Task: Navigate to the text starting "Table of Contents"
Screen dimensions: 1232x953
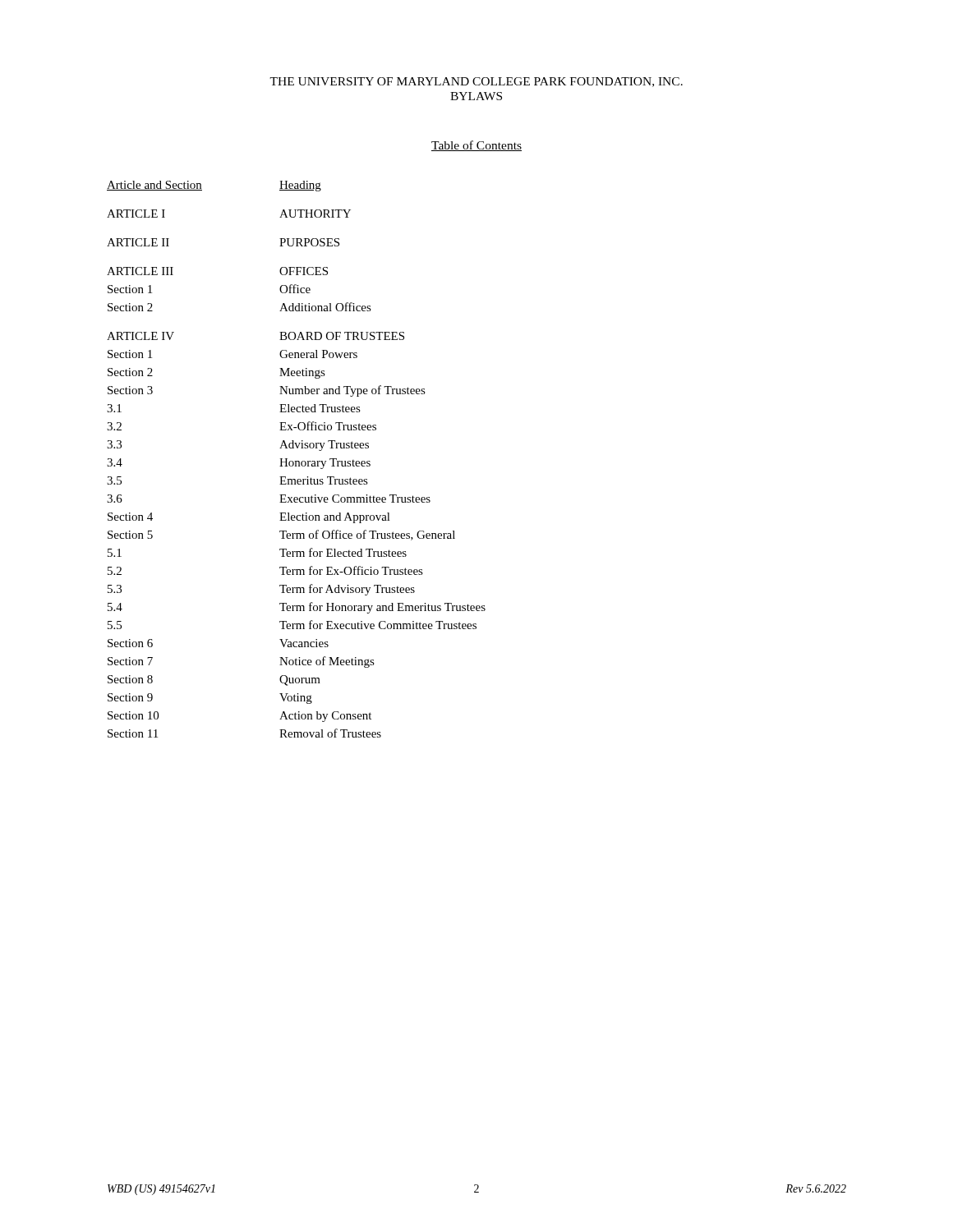Action: [x=476, y=145]
